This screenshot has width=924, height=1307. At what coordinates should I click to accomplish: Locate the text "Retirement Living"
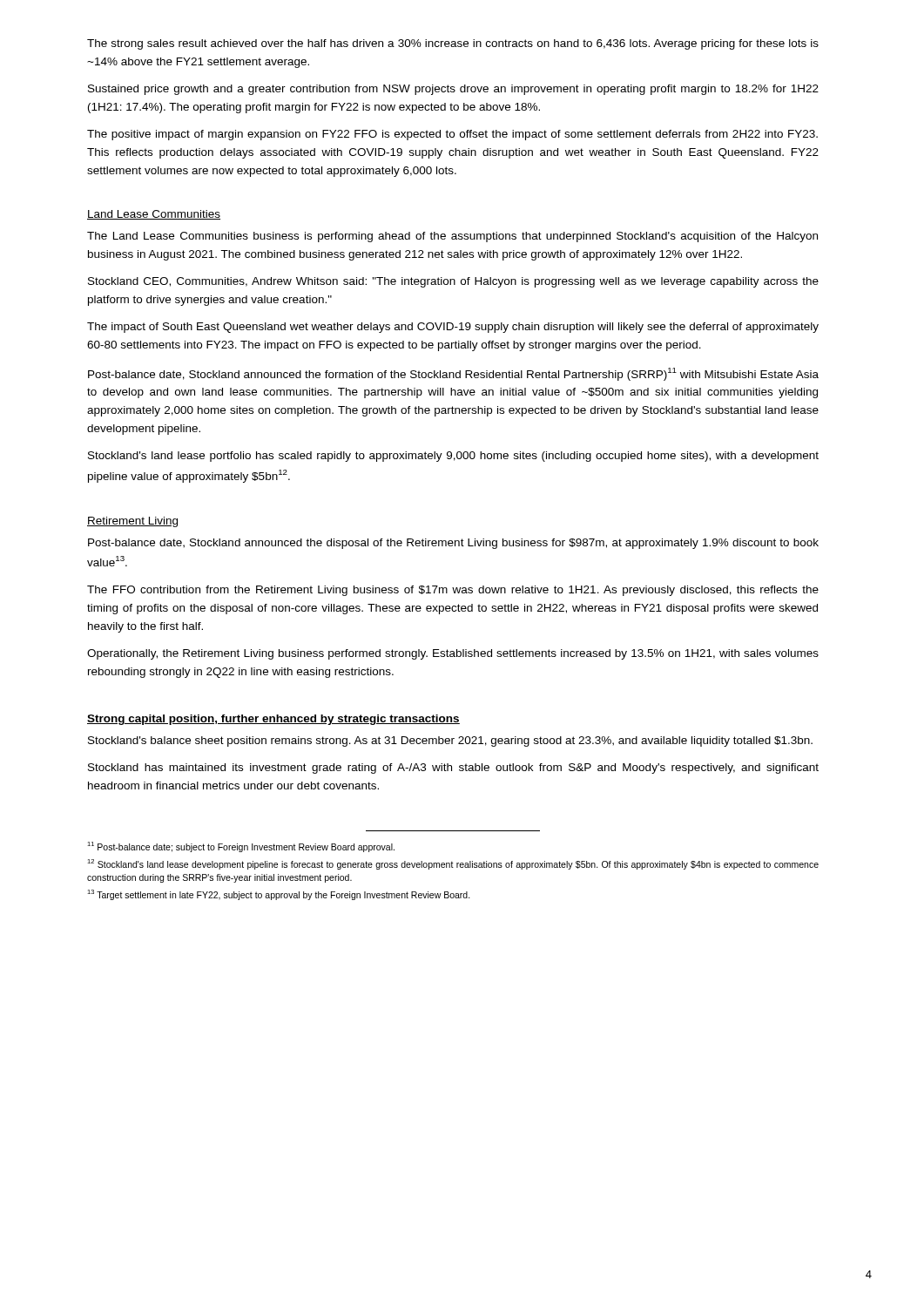coord(133,520)
